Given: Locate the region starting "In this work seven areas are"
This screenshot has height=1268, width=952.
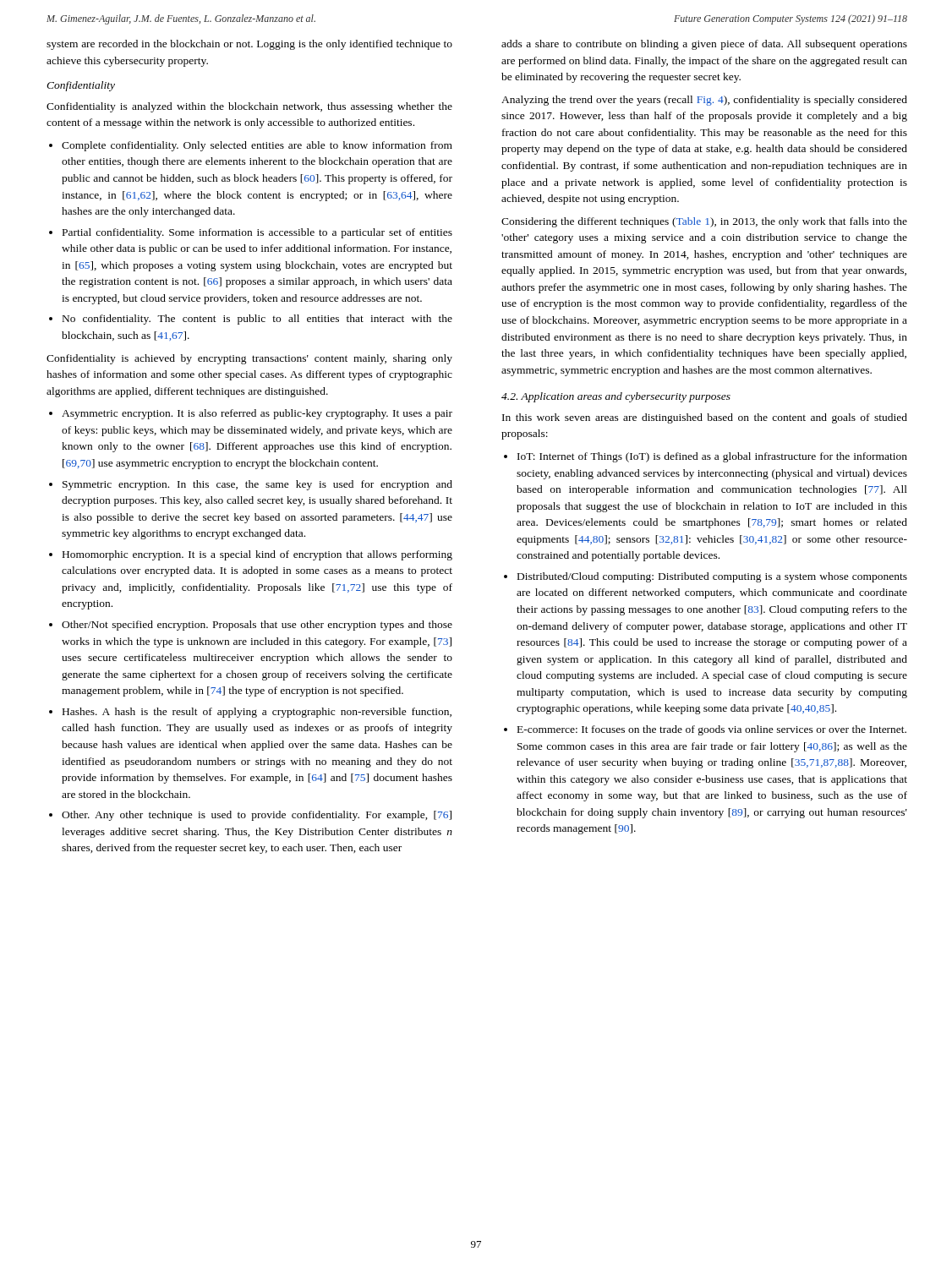Looking at the screenshot, I should point(704,425).
